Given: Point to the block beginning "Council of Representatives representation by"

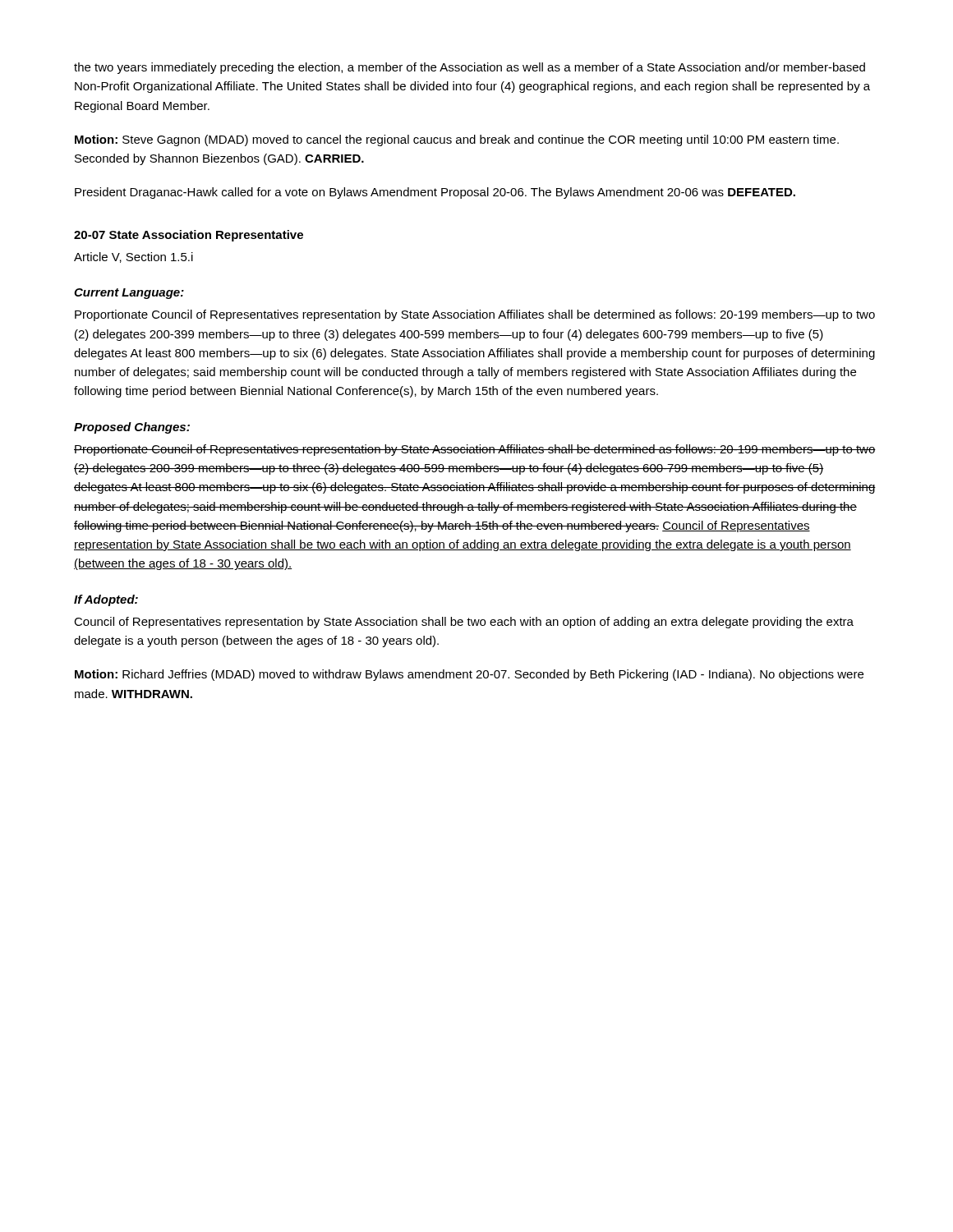Looking at the screenshot, I should tap(464, 631).
